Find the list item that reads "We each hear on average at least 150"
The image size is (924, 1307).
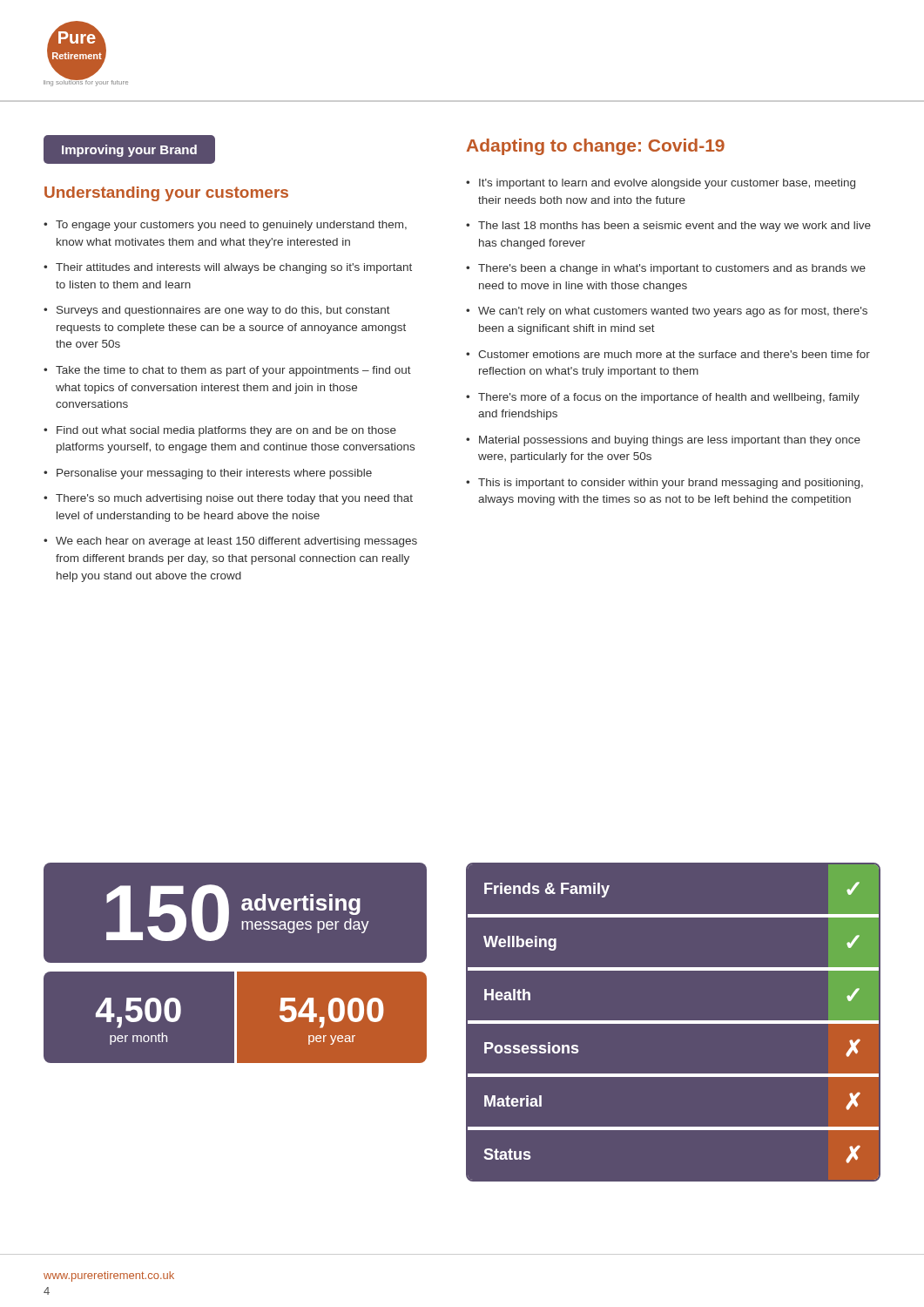[237, 558]
